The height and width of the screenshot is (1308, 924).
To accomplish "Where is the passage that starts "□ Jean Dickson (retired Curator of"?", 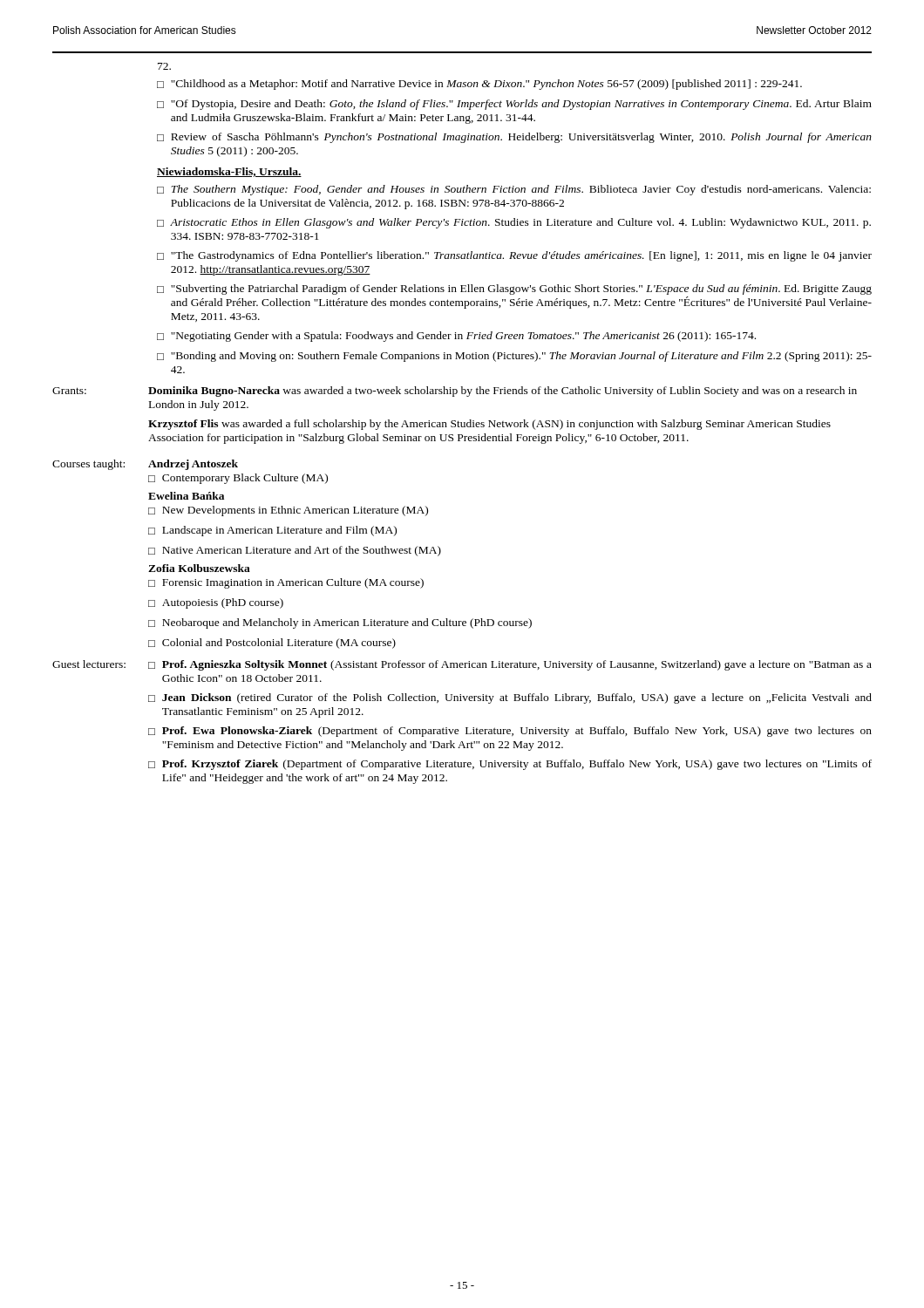I will pos(510,705).
